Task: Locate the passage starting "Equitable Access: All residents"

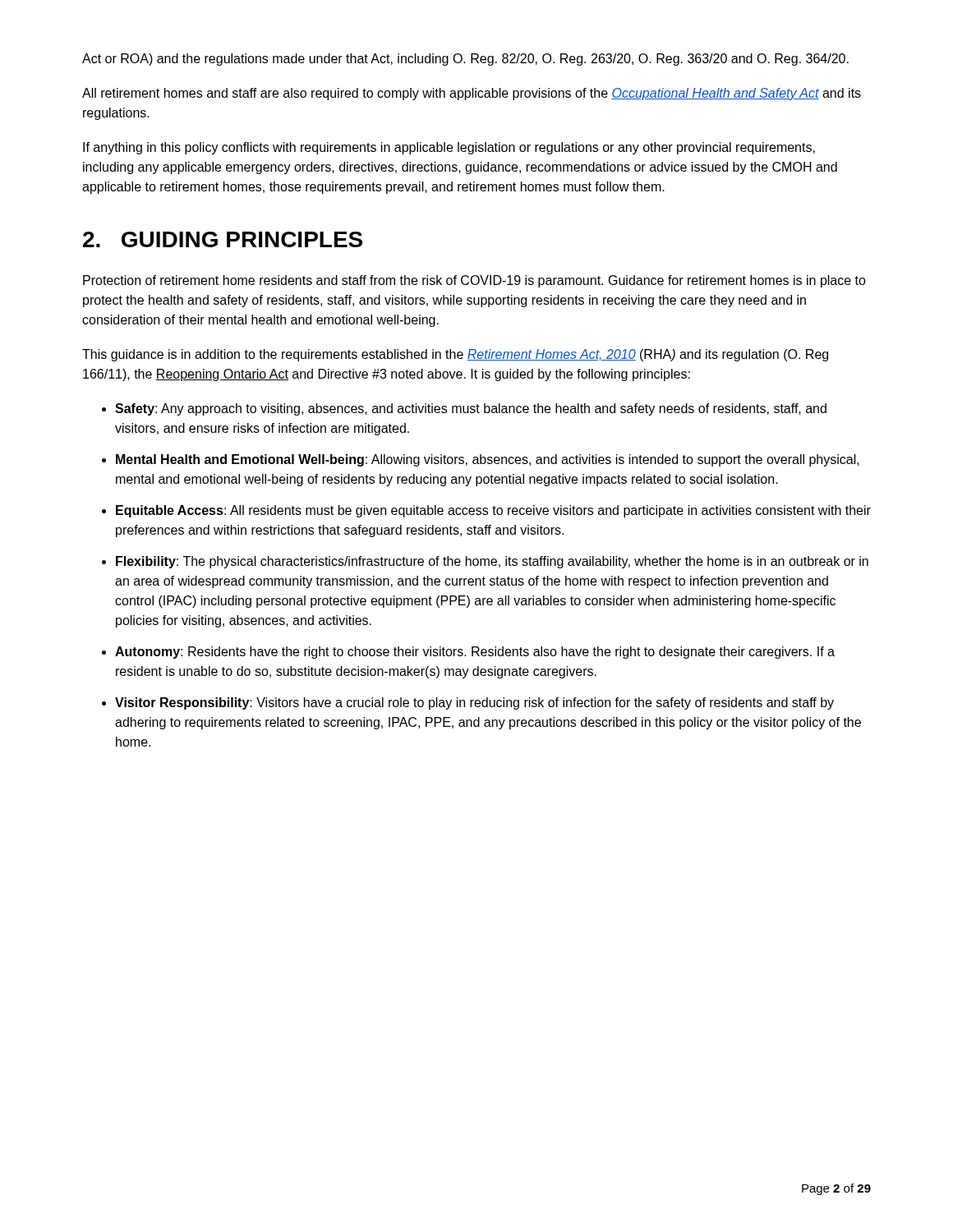Action: tap(493, 520)
